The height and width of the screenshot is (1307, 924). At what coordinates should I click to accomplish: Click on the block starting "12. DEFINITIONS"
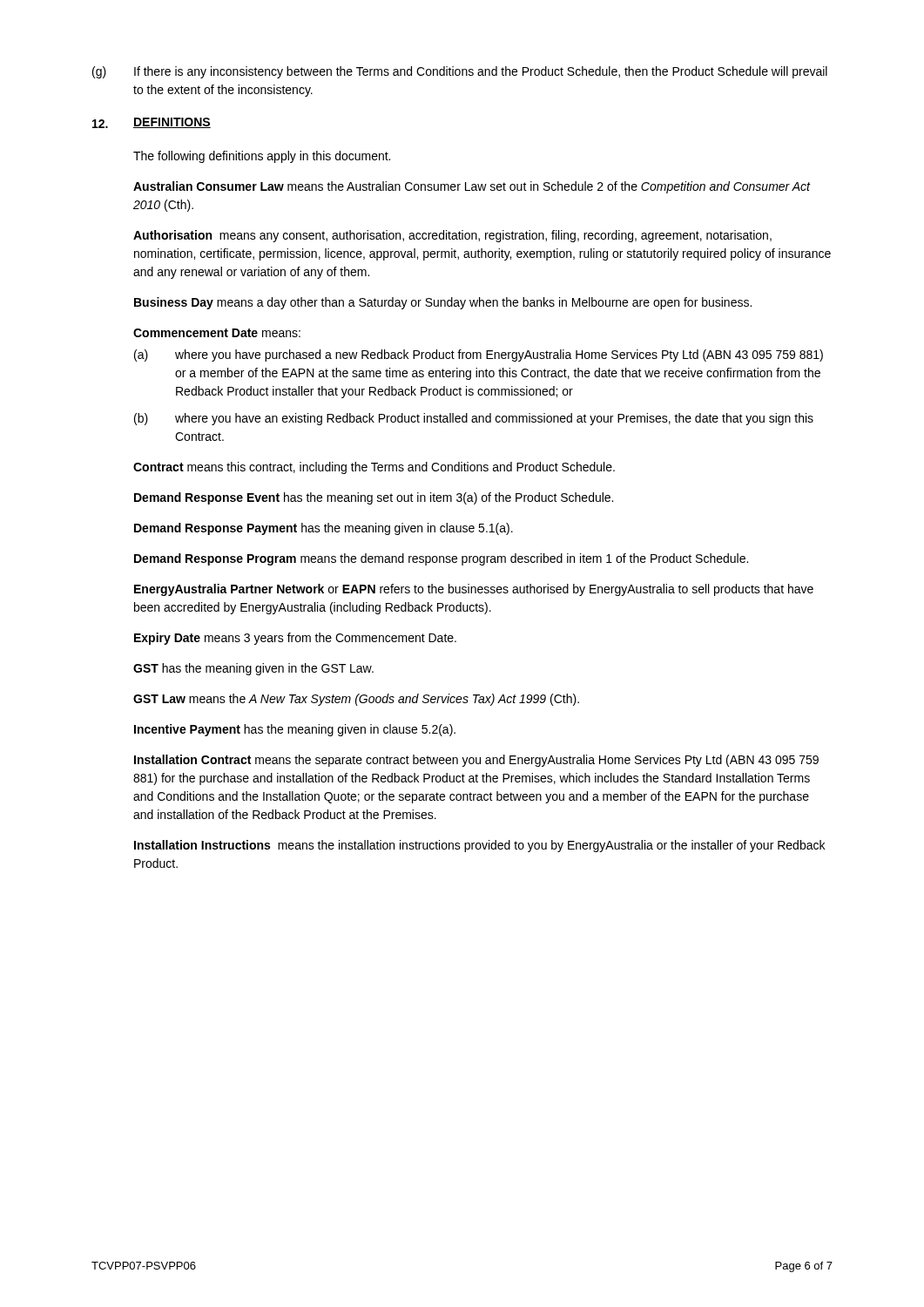coord(151,124)
